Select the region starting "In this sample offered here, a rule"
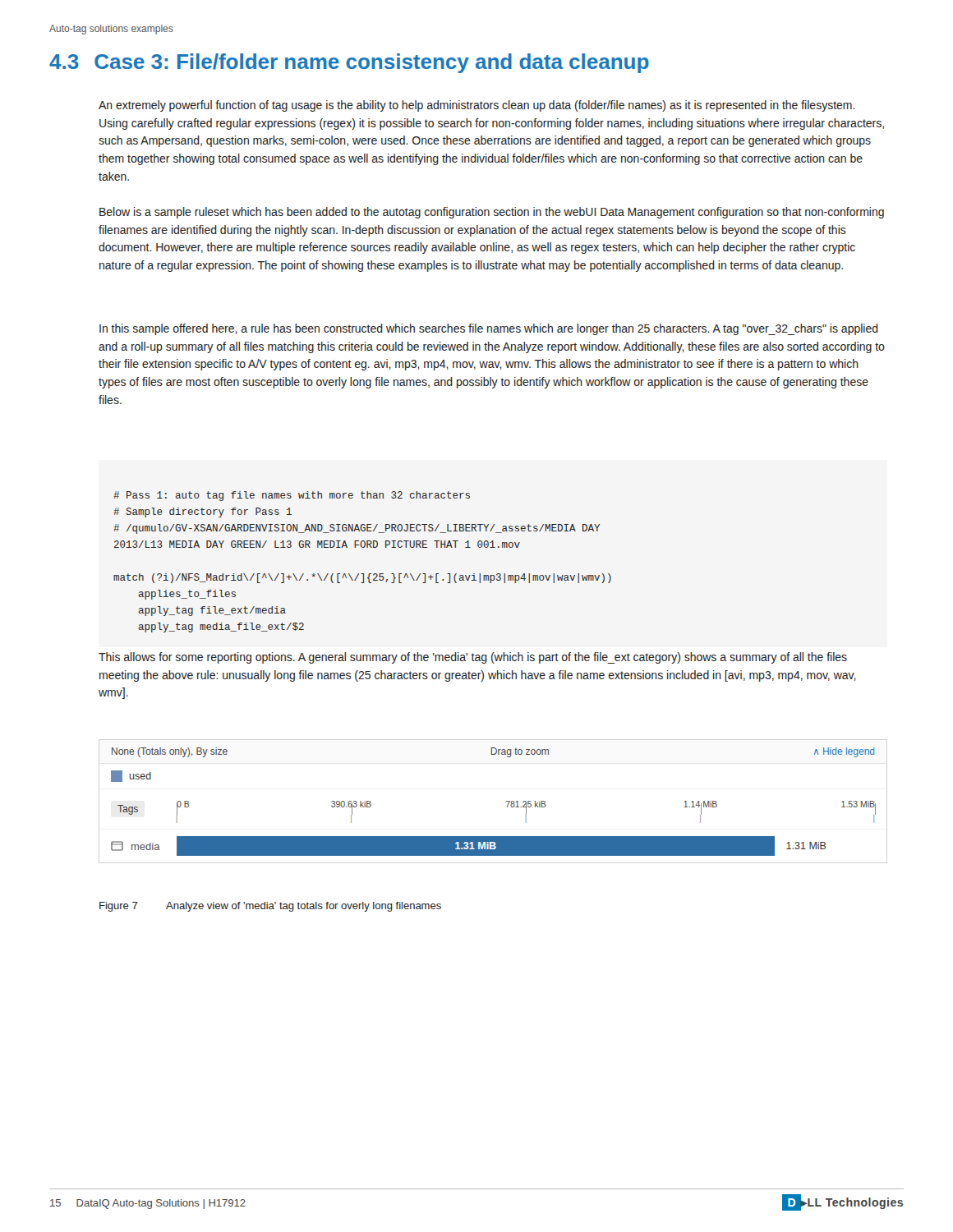 [x=492, y=364]
